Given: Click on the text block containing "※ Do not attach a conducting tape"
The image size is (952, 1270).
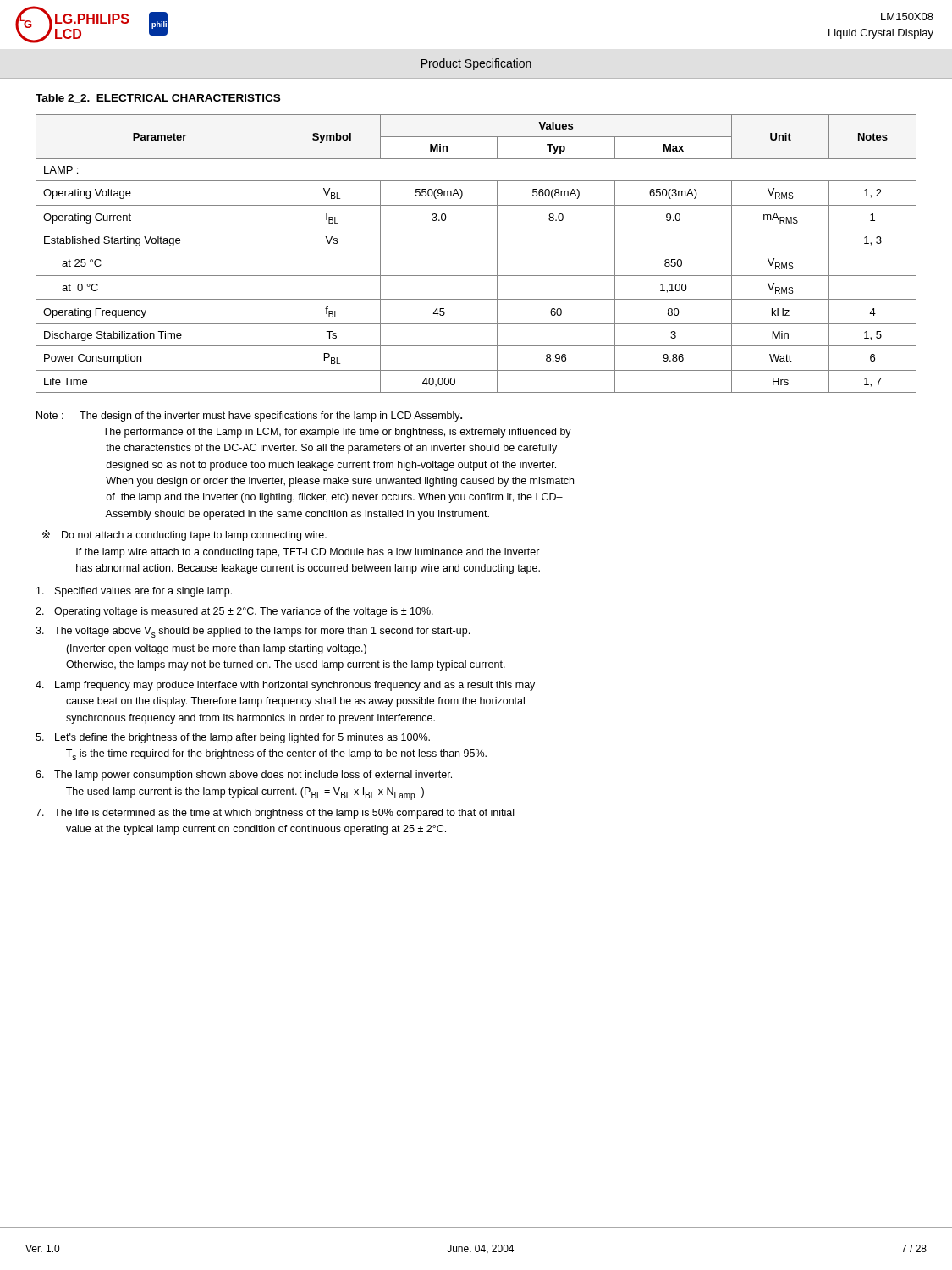Looking at the screenshot, I should (x=288, y=552).
